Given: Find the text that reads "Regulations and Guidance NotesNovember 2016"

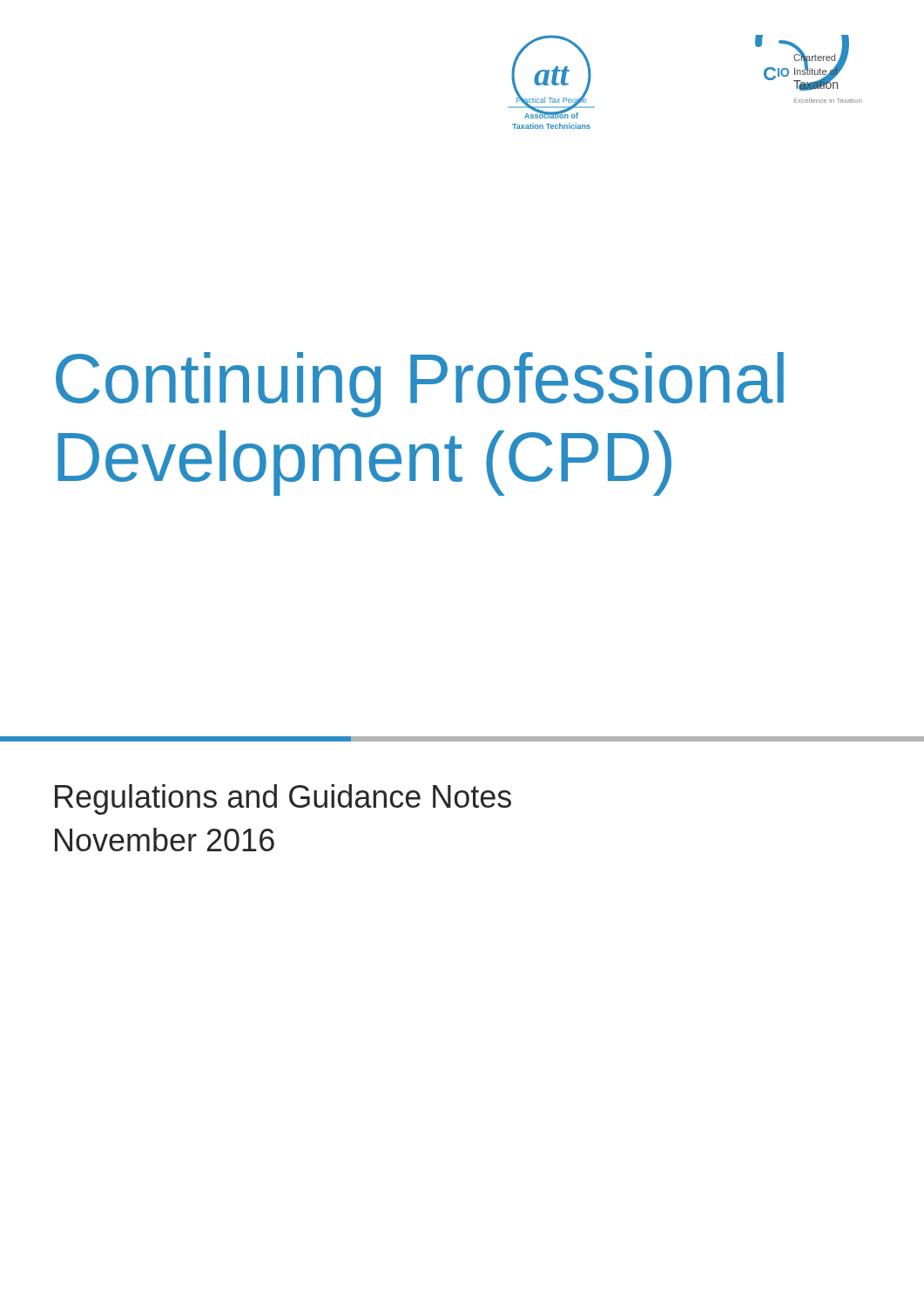Looking at the screenshot, I should (282, 819).
